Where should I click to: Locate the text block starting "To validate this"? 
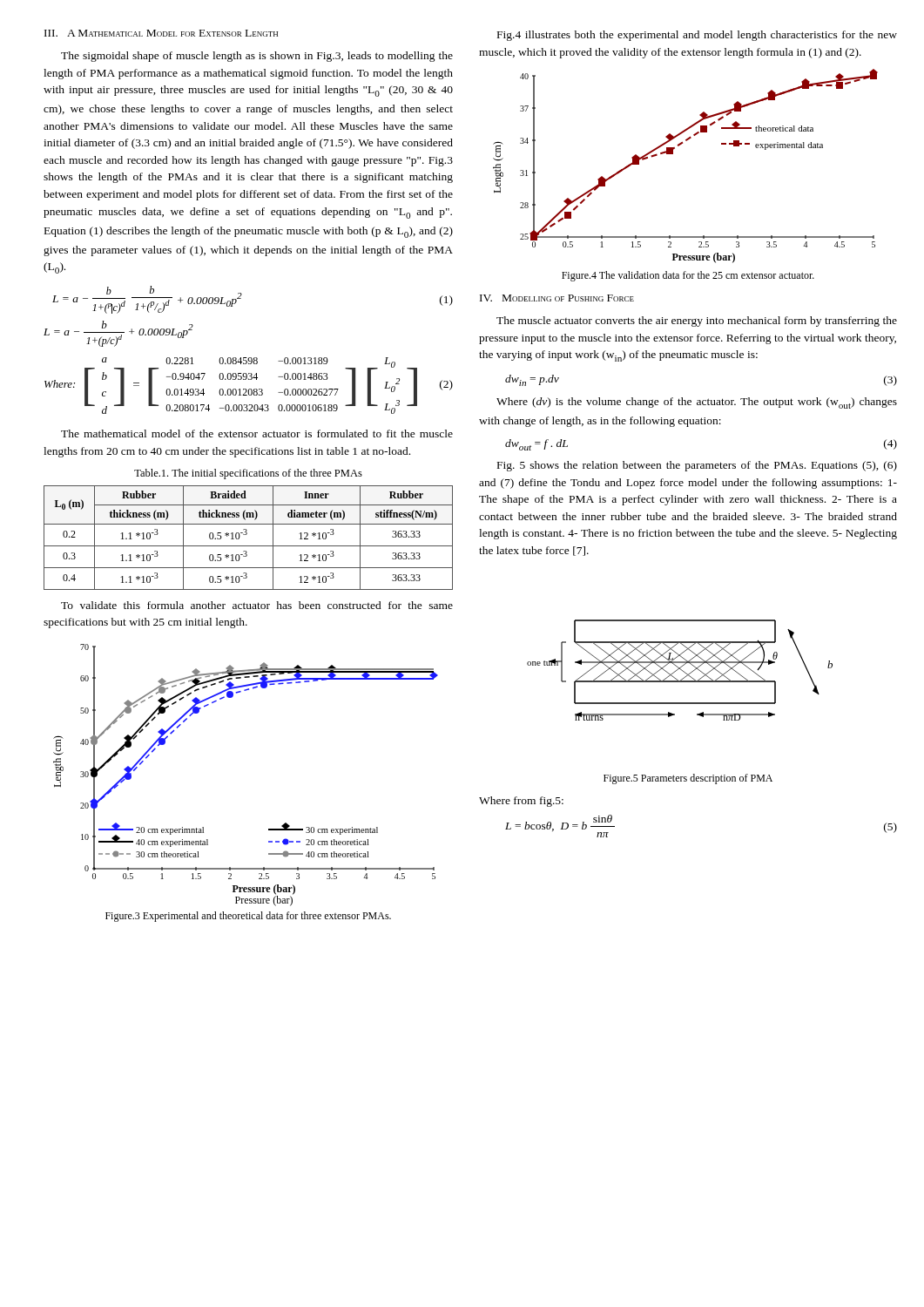(248, 614)
